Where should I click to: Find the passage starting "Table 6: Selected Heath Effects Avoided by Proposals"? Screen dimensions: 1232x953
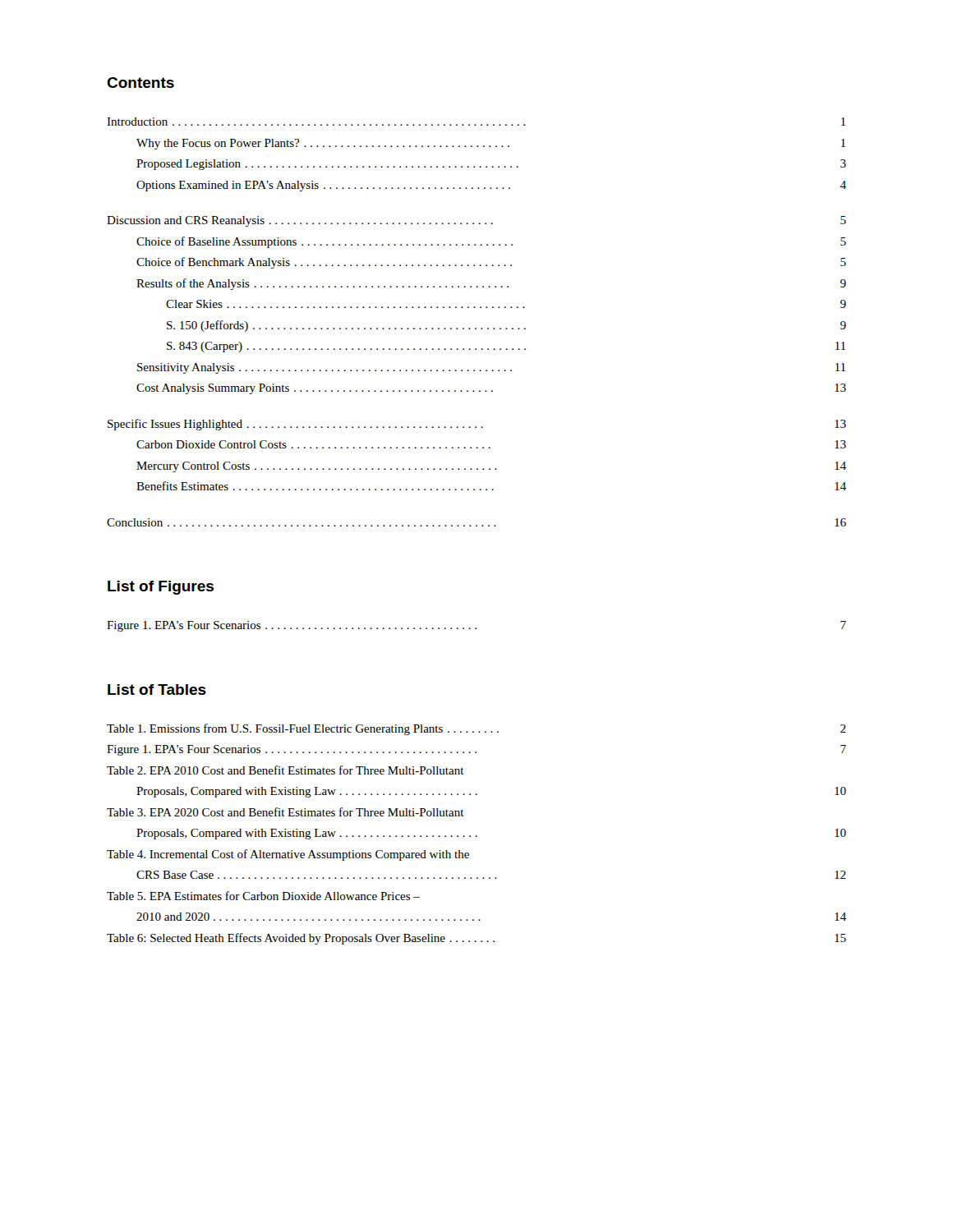(x=476, y=938)
